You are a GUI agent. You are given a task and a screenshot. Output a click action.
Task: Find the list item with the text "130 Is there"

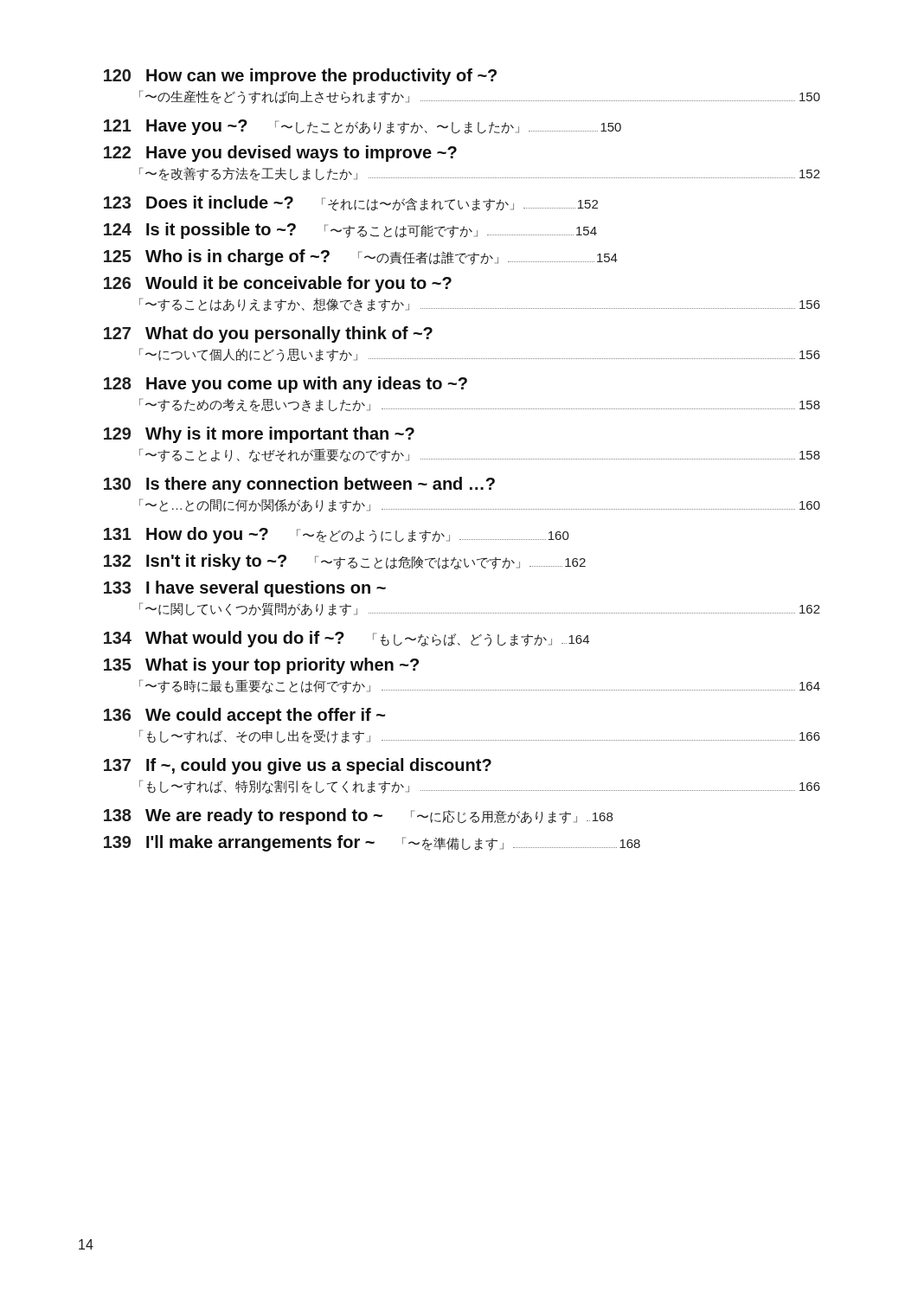point(462,492)
